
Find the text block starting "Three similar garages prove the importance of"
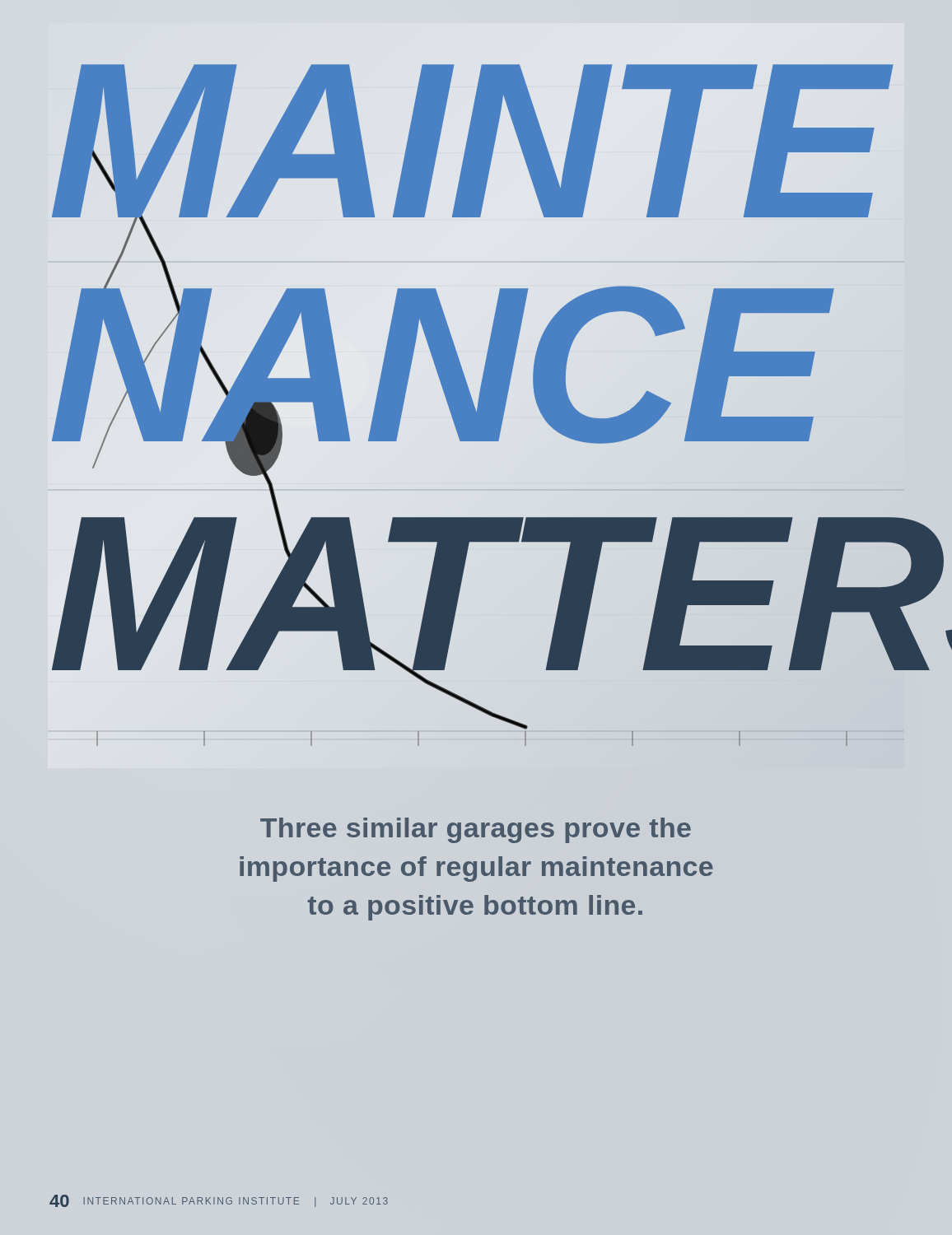476,866
